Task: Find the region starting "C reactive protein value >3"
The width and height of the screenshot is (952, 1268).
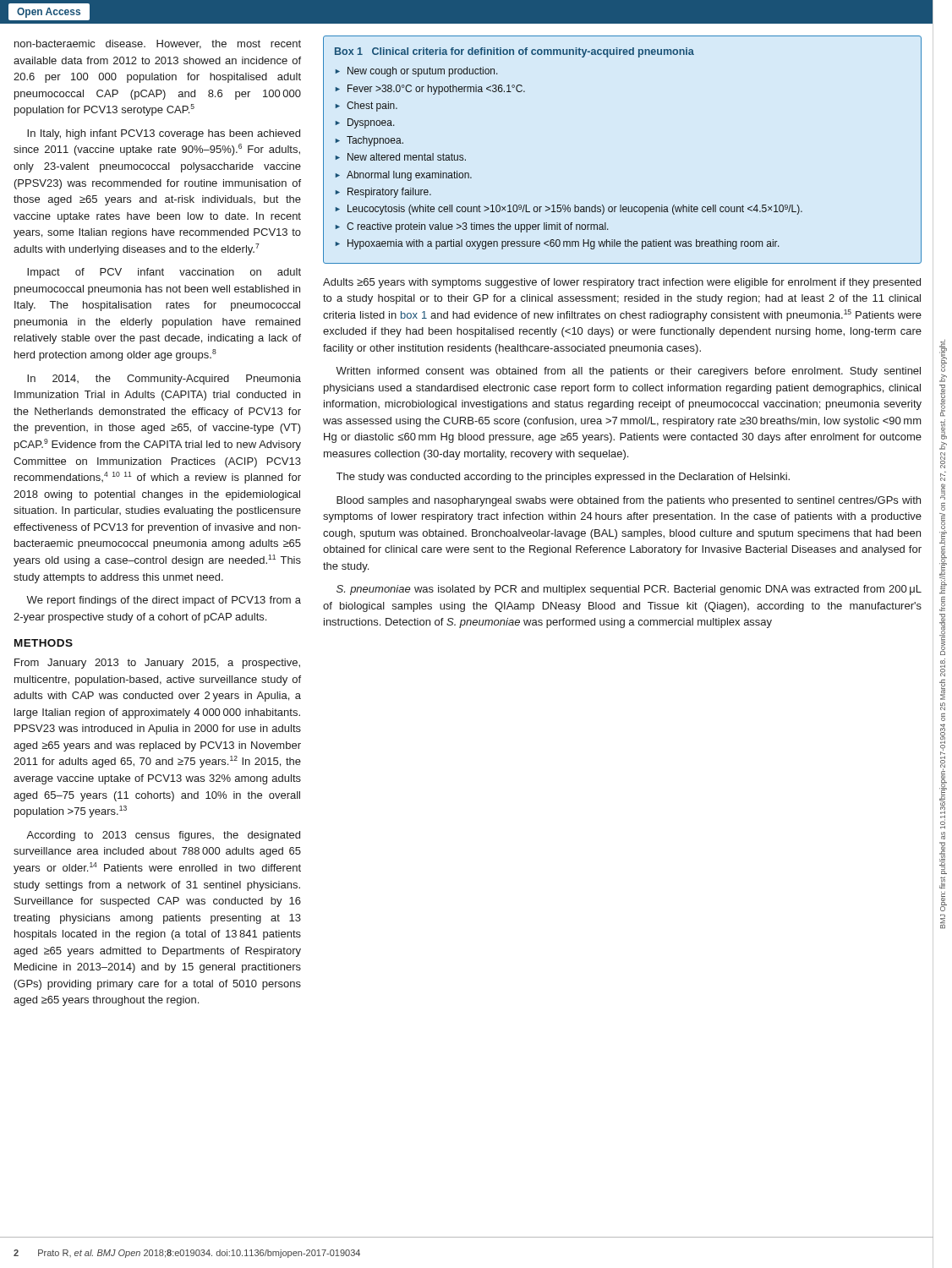Action: click(x=478, y=226)
